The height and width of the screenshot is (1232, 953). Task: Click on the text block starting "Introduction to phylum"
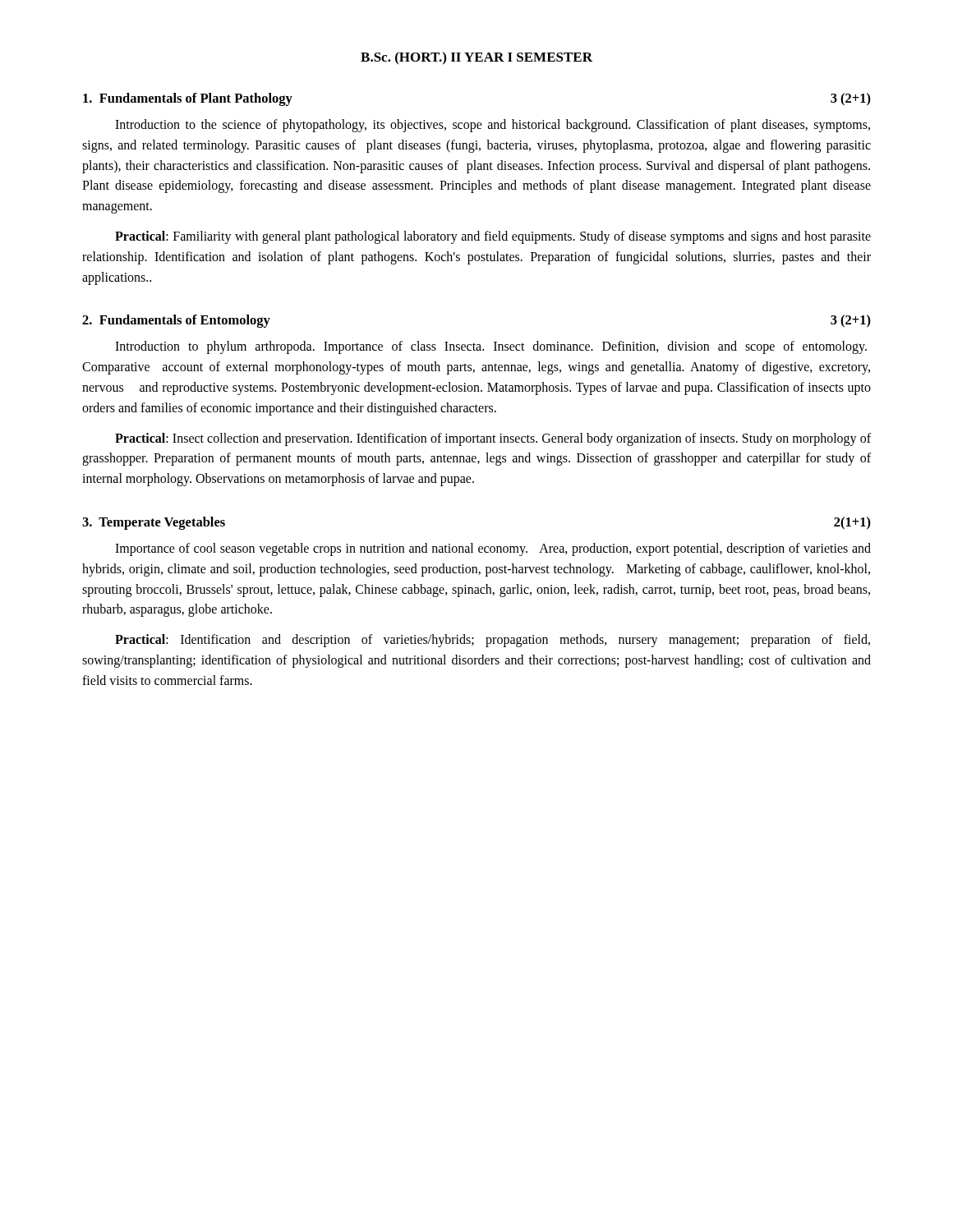click(476, 378)
